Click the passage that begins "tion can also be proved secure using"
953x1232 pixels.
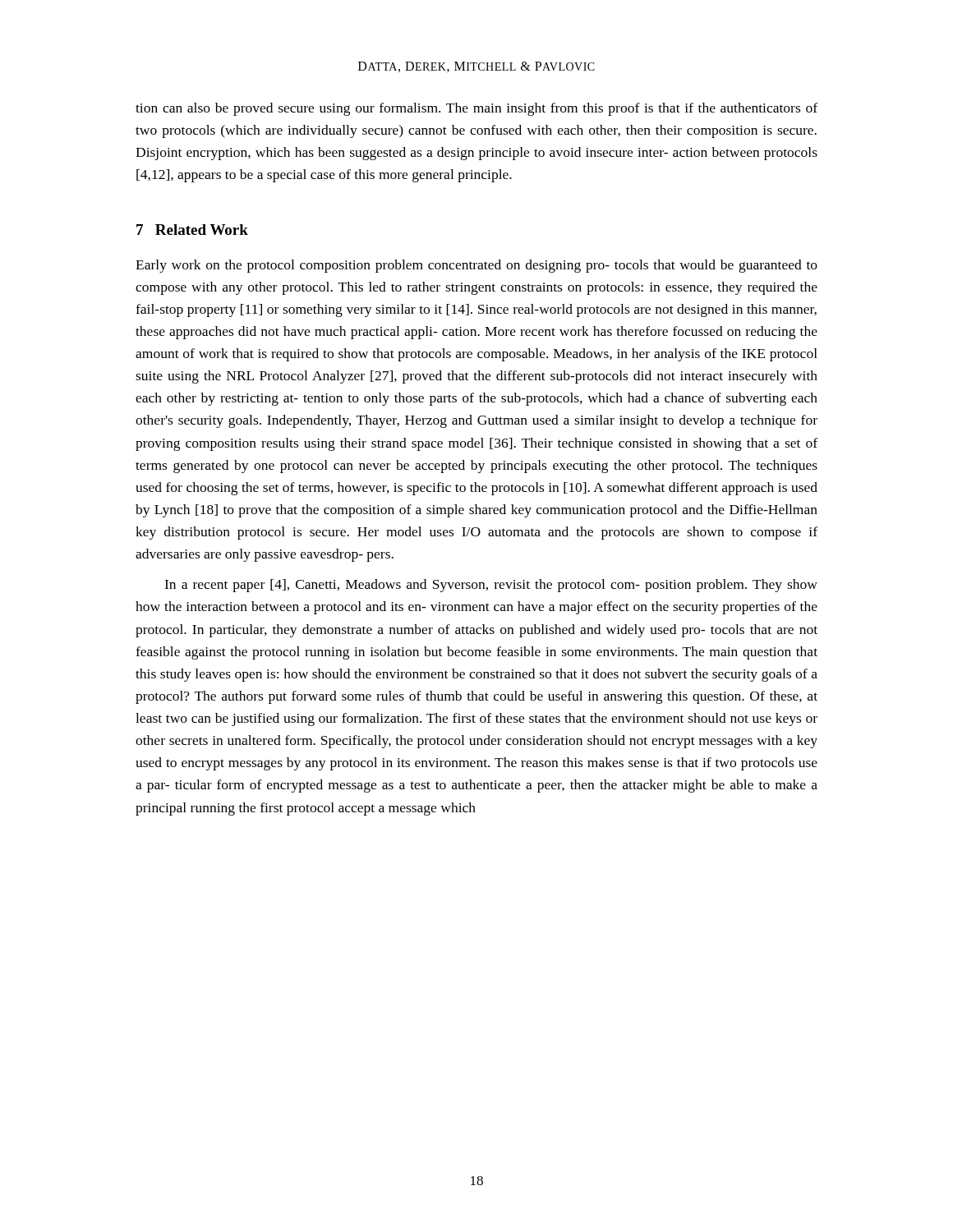tap(476, 141)
